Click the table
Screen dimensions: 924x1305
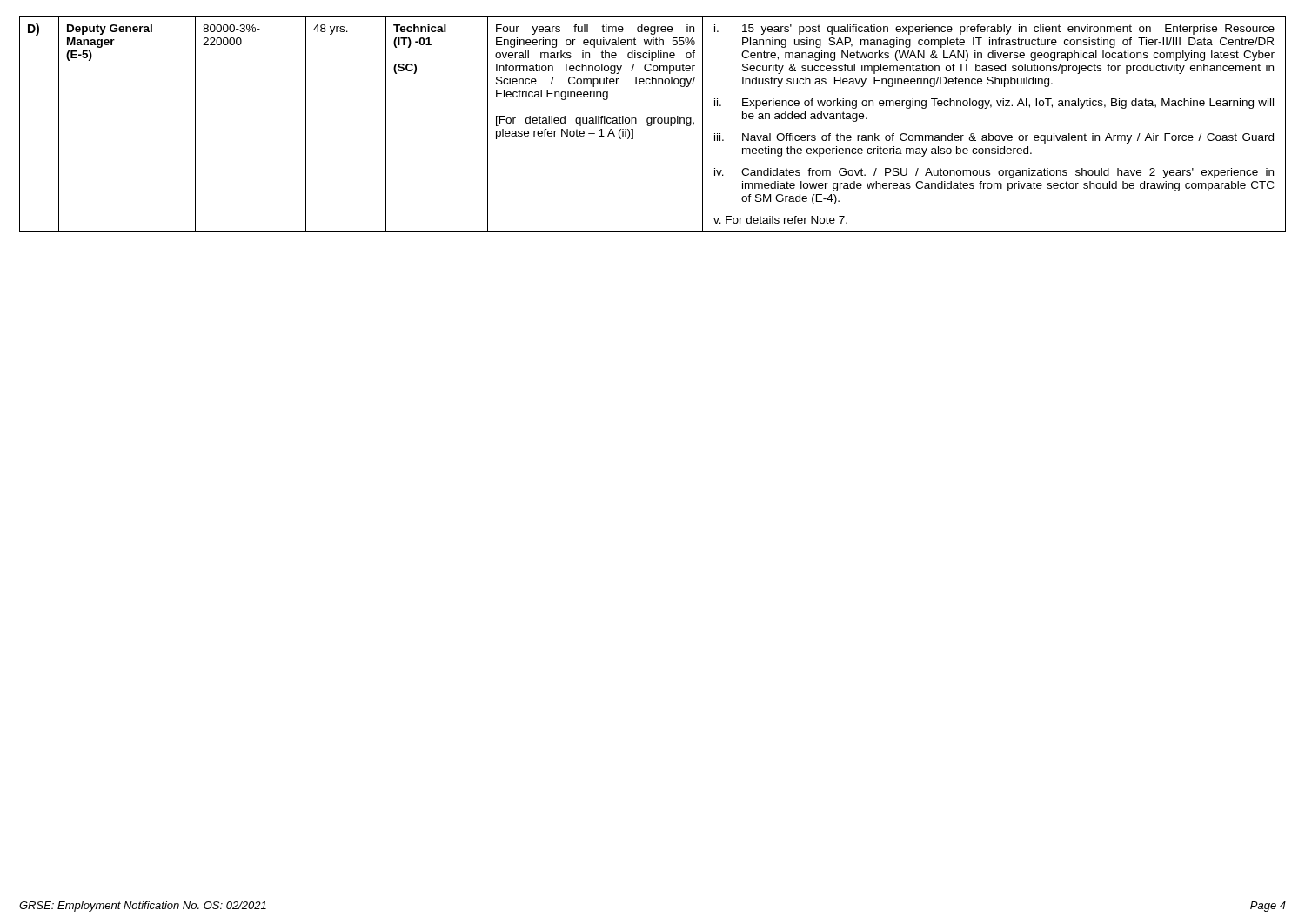(652, 124)
